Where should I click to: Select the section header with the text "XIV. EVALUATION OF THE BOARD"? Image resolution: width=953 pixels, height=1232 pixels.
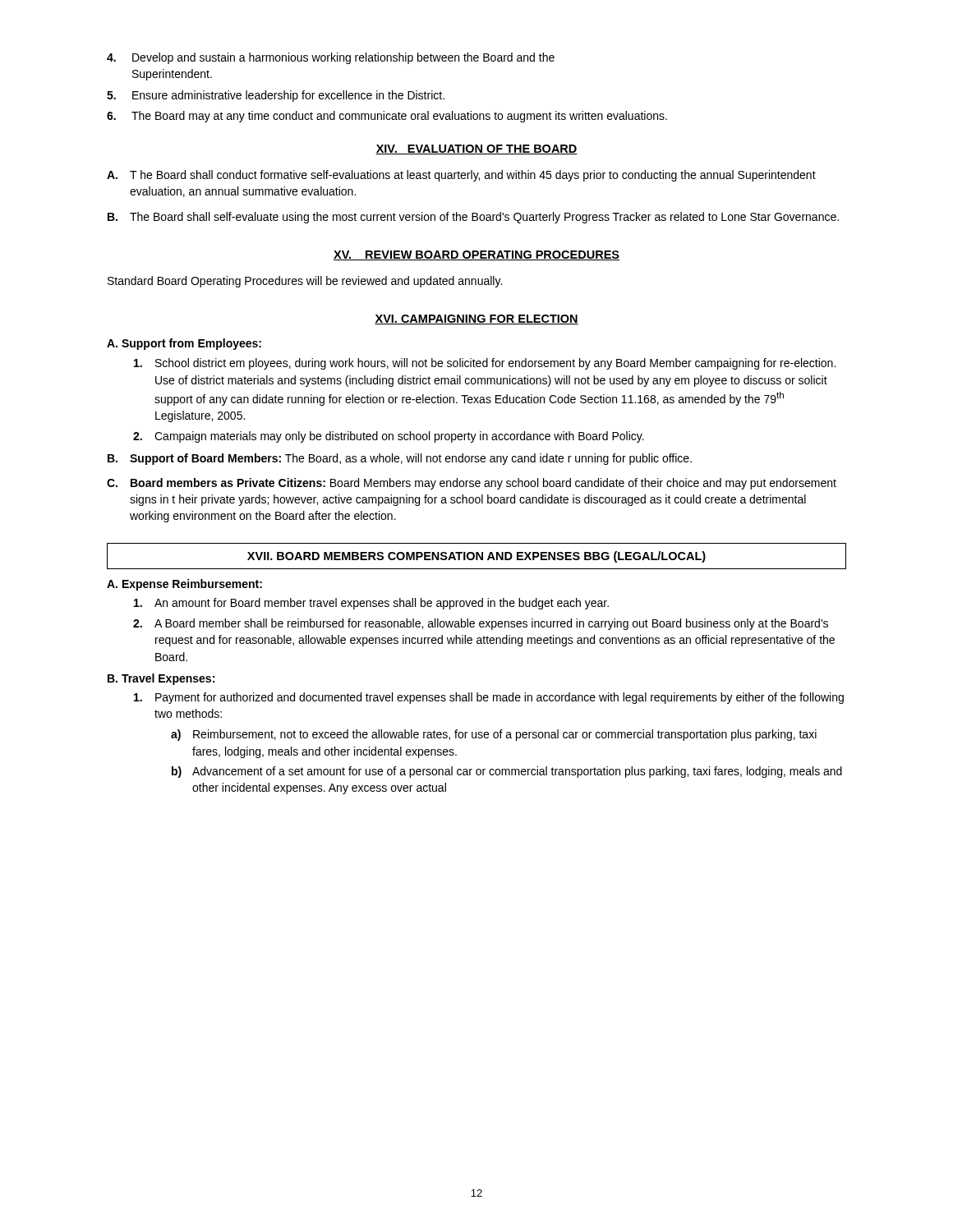tap(476, 149)
